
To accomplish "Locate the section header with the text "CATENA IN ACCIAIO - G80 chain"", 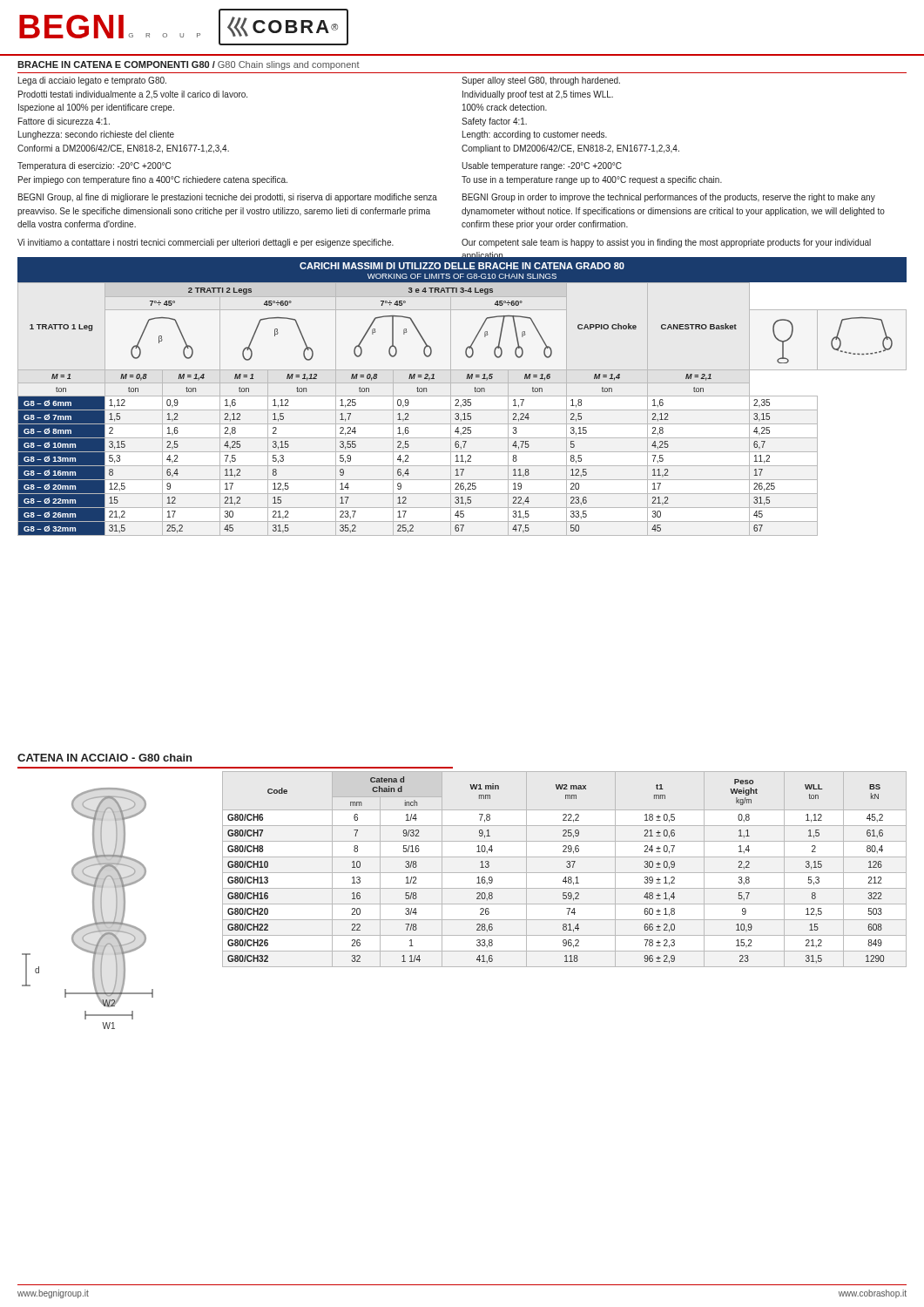I will pos(105,758).
